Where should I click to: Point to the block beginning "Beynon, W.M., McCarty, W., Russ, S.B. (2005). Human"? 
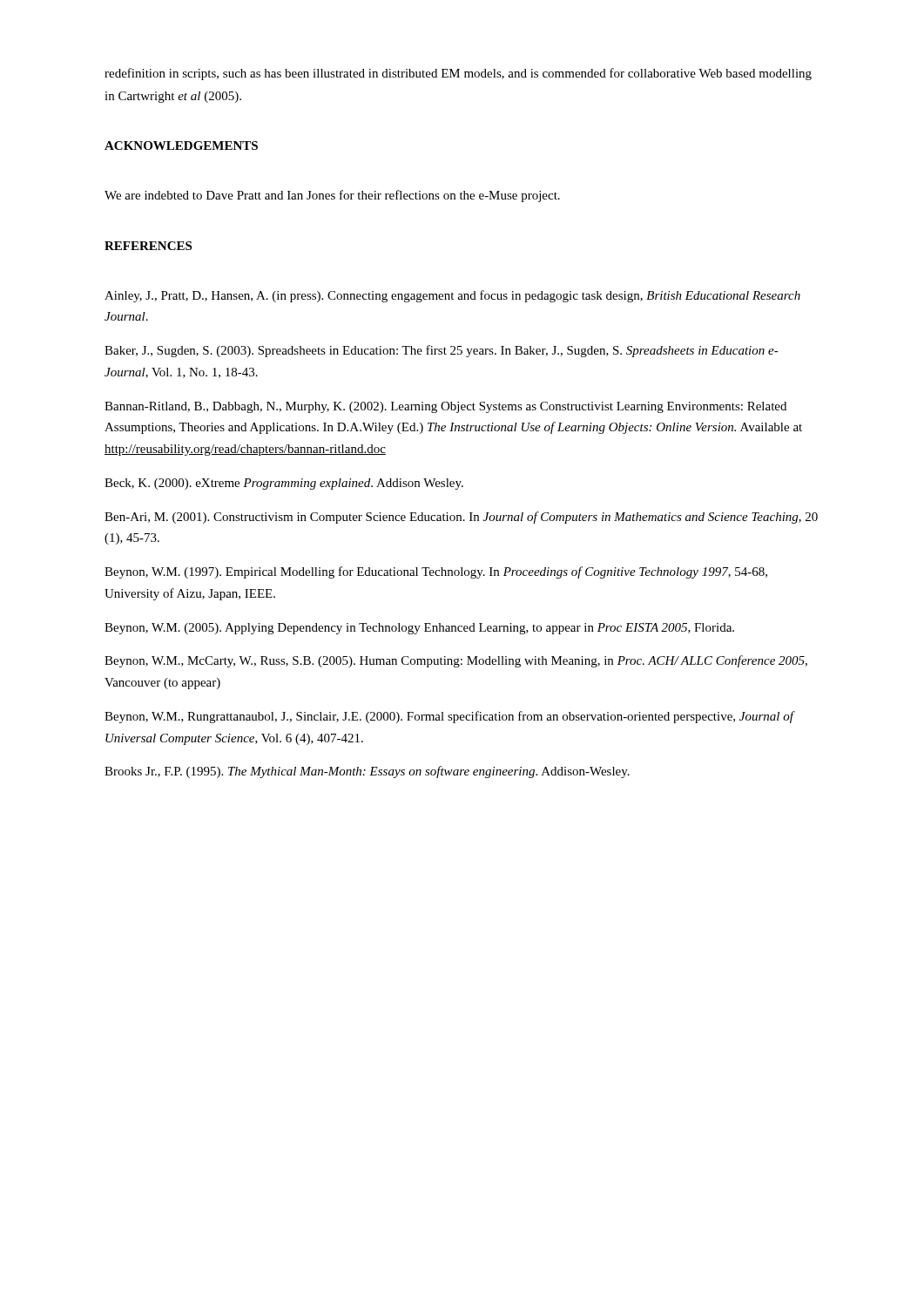tap(456, 671)
